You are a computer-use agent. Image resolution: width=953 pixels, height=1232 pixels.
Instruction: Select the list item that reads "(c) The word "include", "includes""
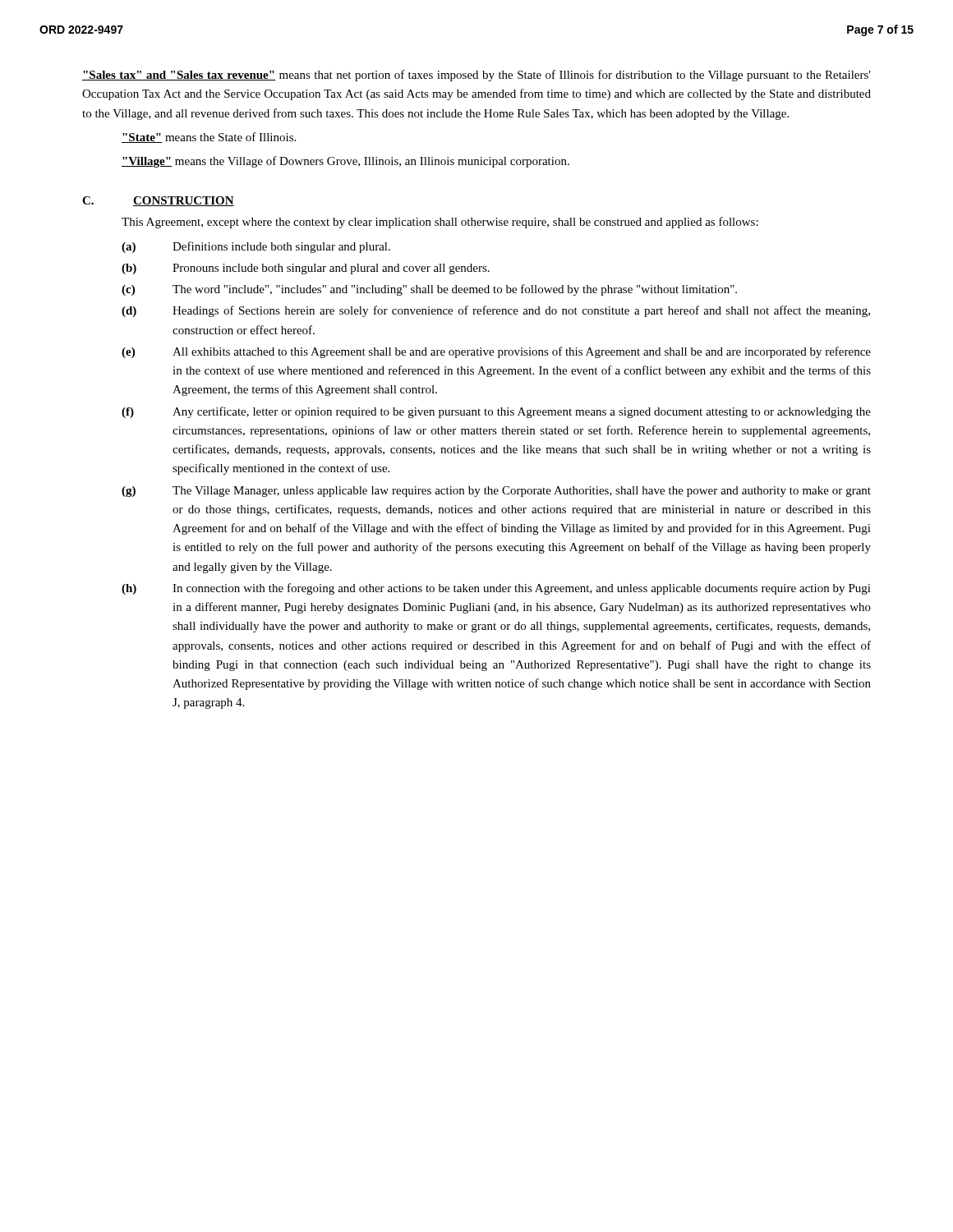pyautogui.click(x=476, y=290)
